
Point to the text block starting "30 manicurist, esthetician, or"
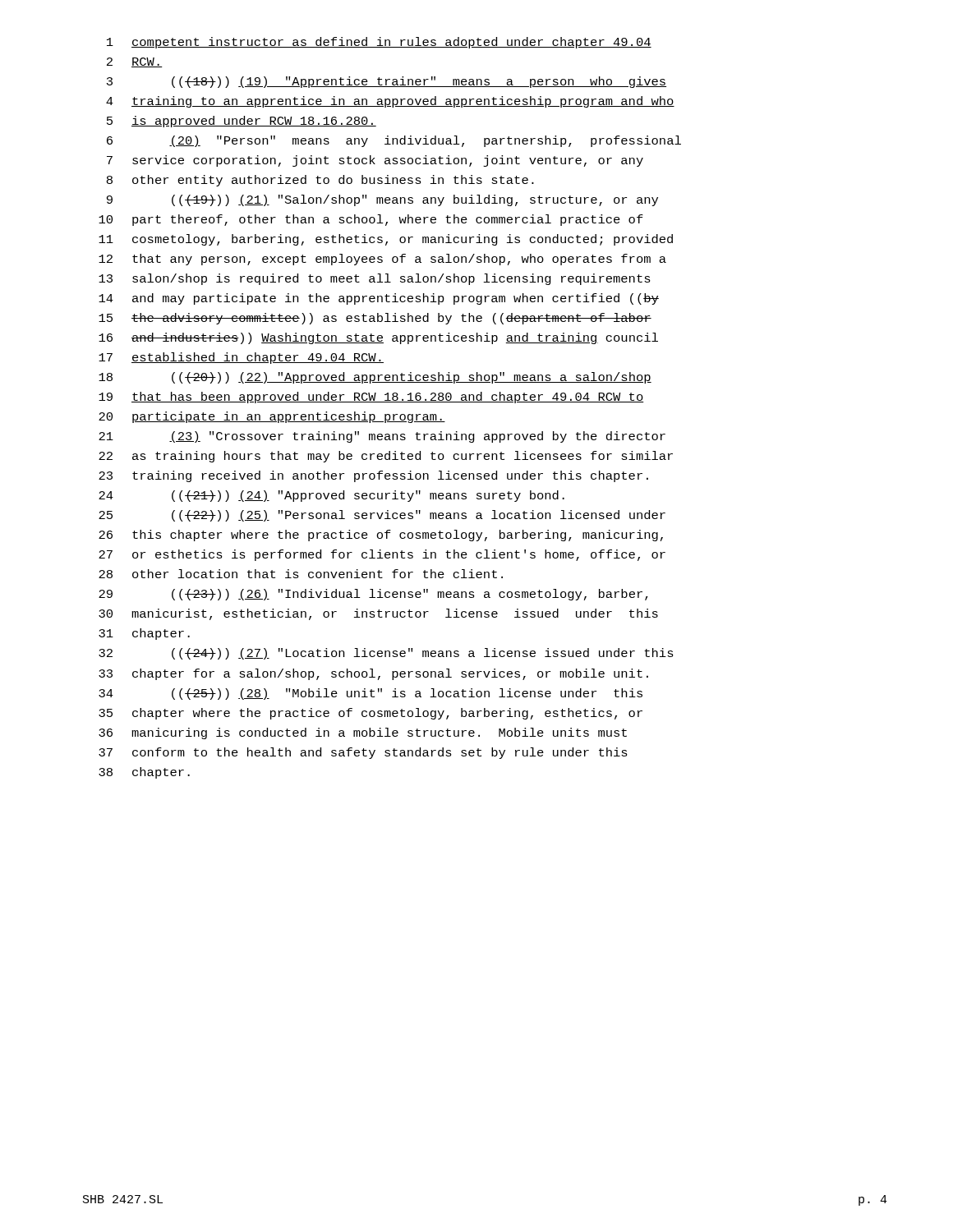pyautogui.click(x=476, y=615)
